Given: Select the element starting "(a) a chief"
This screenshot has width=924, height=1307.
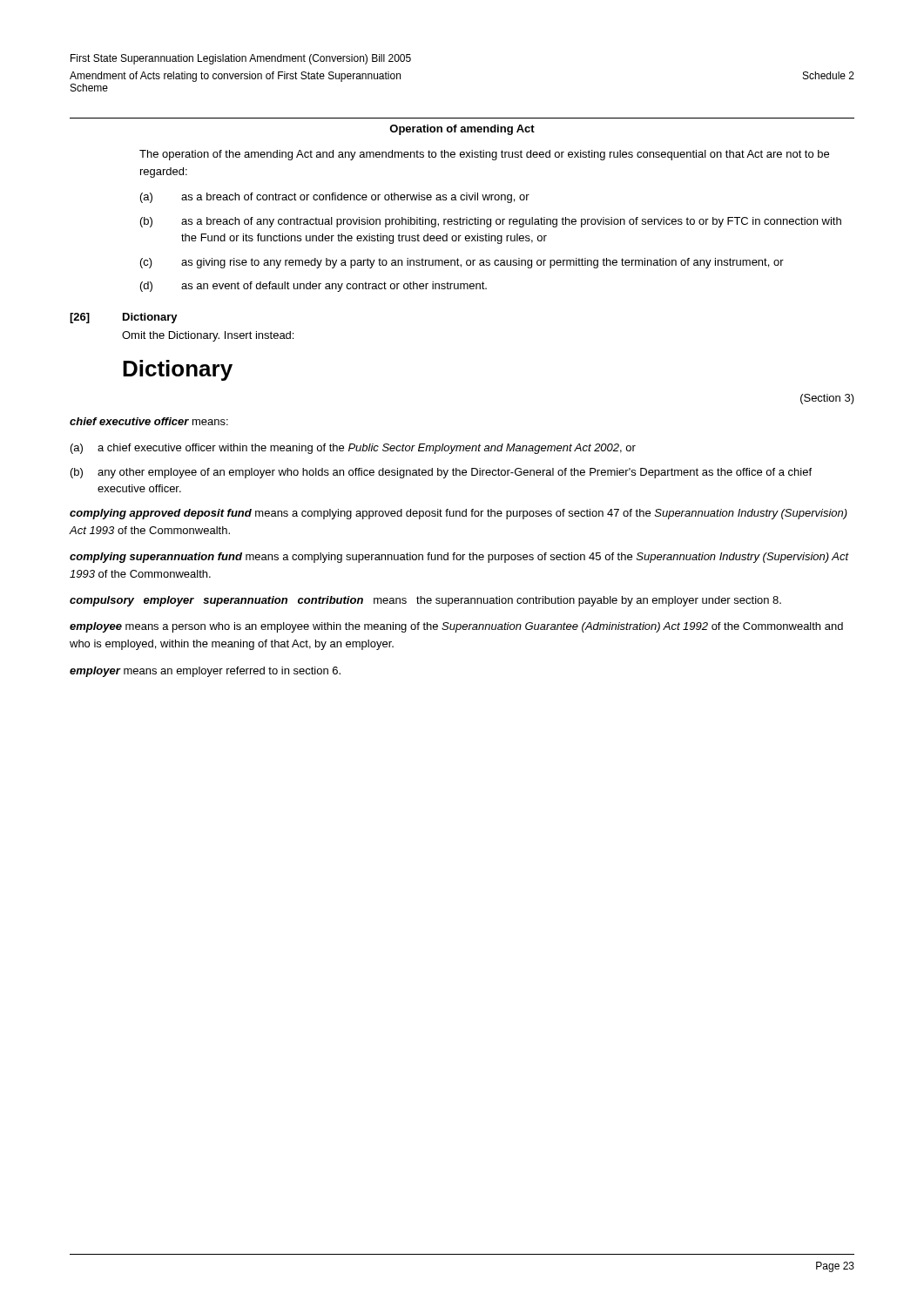Looking at the screenshot, I should pyautogui.click(x=462, y=448).
